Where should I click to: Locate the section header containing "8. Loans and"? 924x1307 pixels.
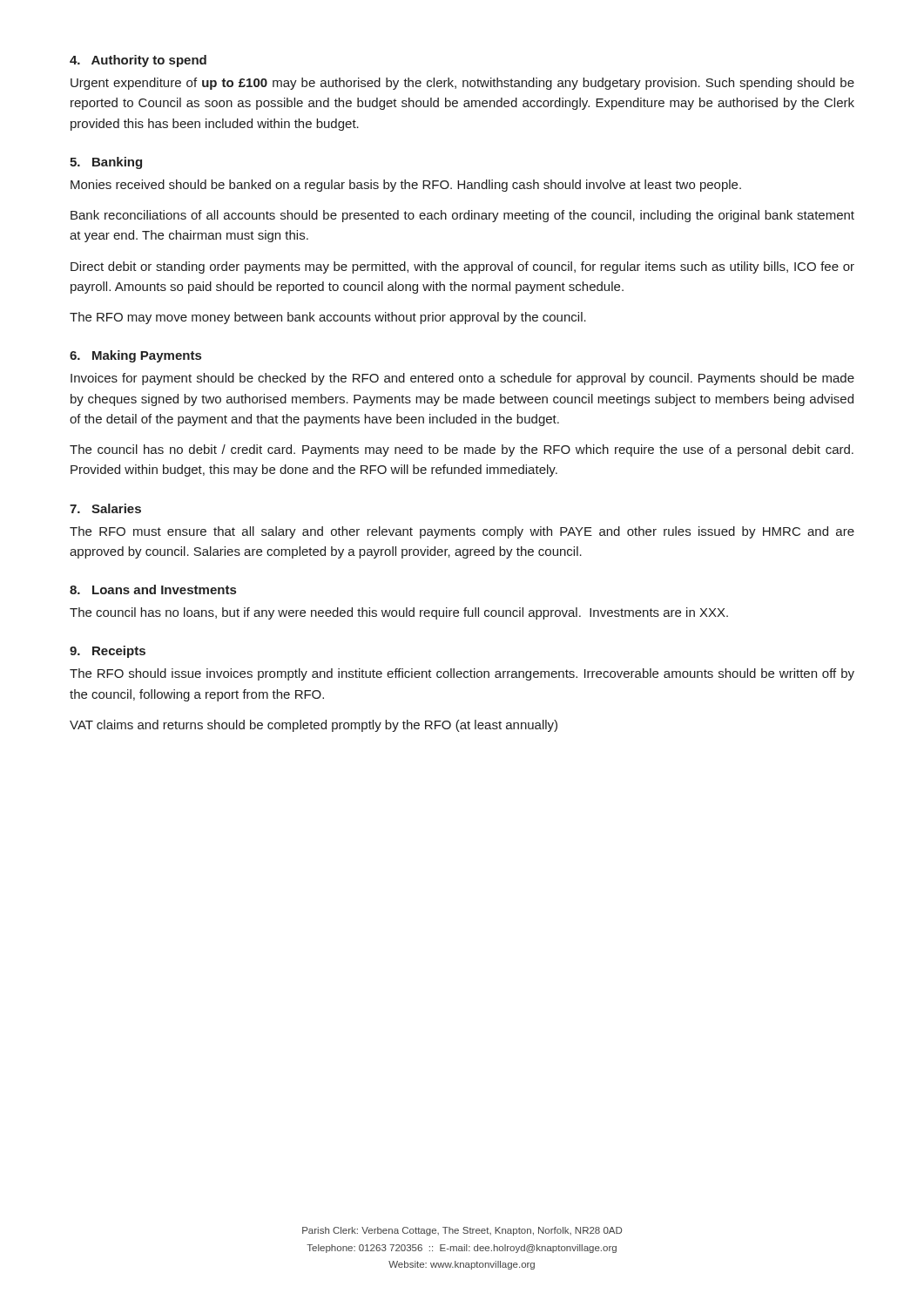(153, 589)
